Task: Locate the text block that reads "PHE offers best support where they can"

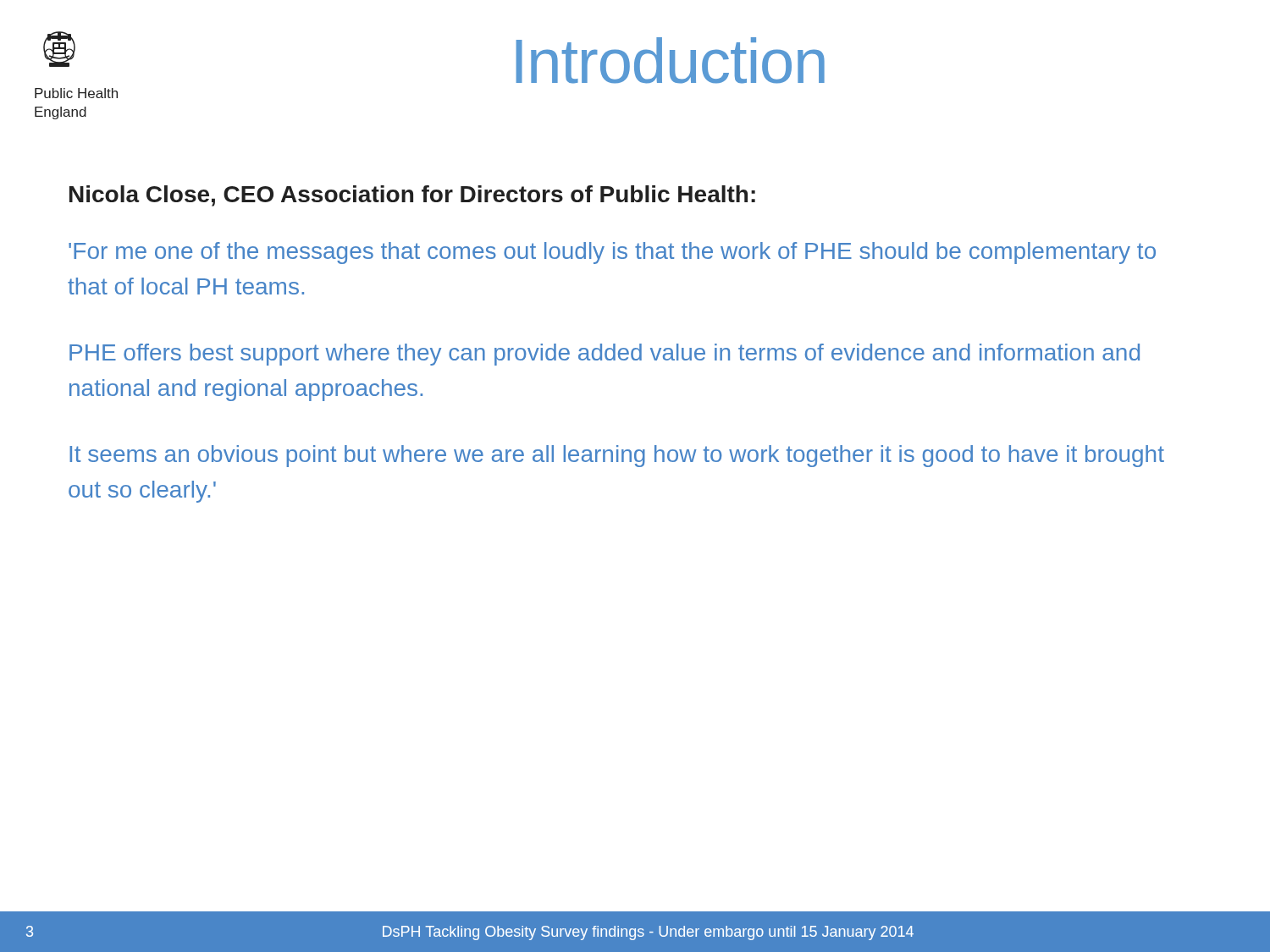Action: coord(605,370)
